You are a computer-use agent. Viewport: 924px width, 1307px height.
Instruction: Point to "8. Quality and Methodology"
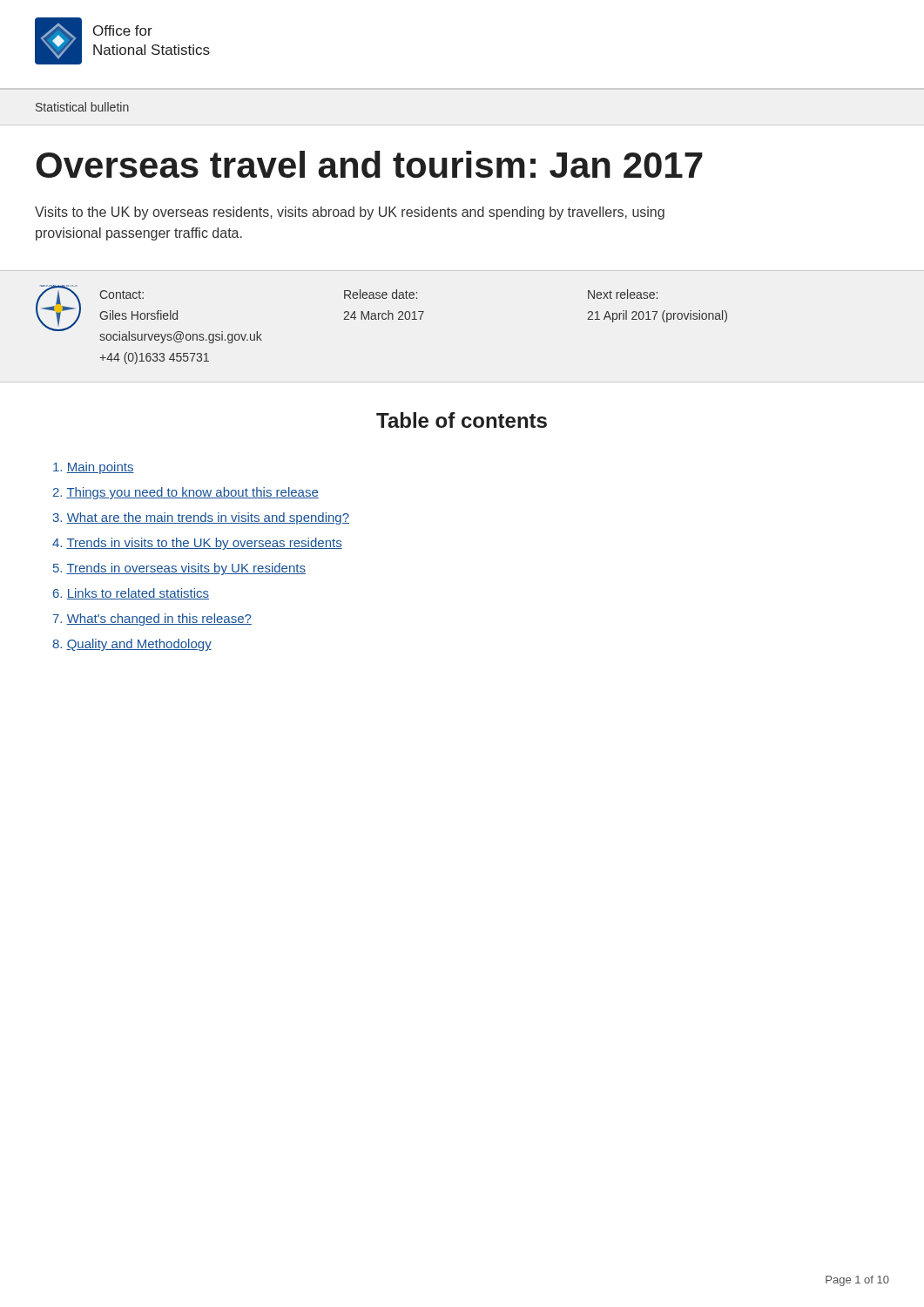(x=132, y=644)
